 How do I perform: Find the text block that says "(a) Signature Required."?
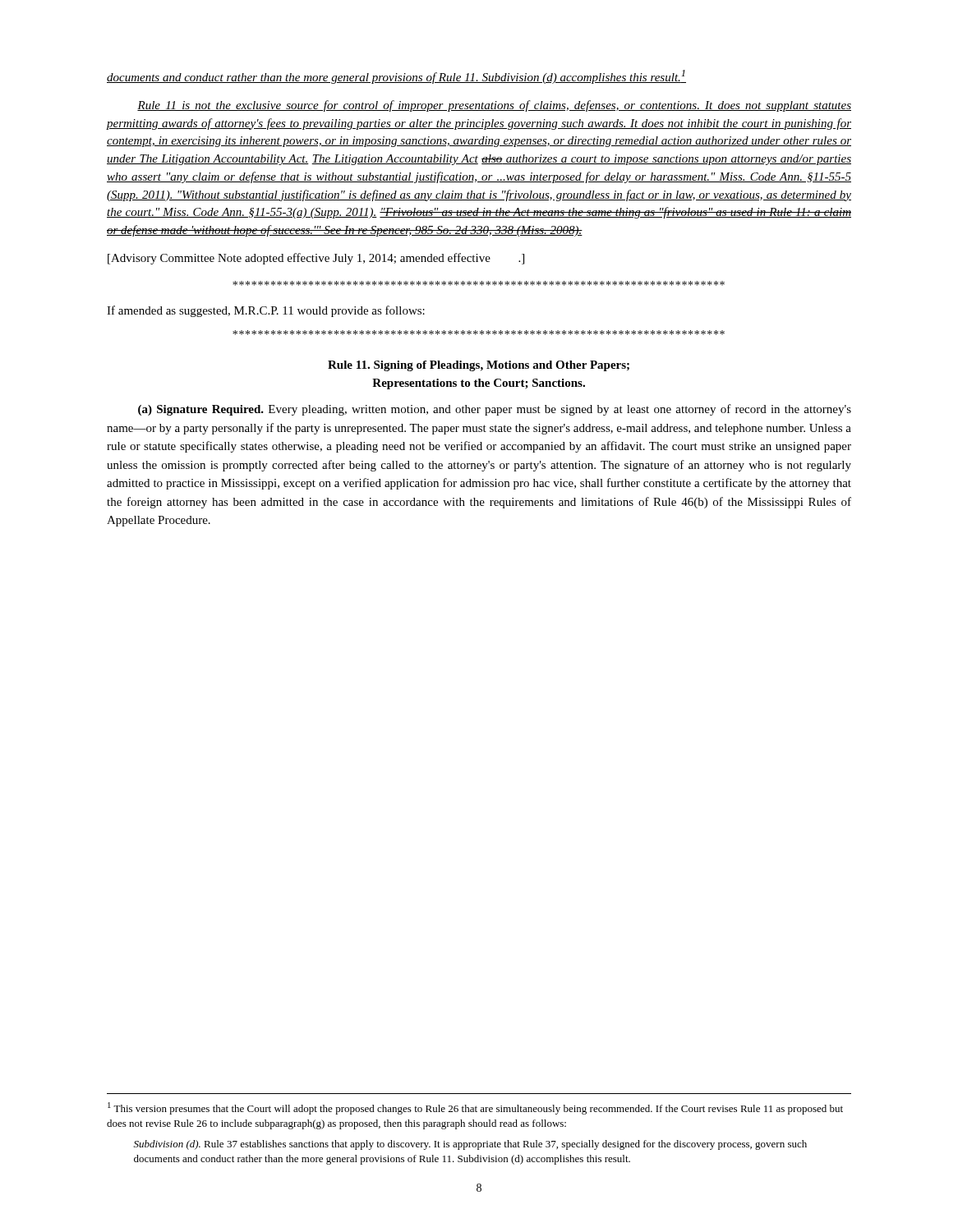(x=479, y=465)
